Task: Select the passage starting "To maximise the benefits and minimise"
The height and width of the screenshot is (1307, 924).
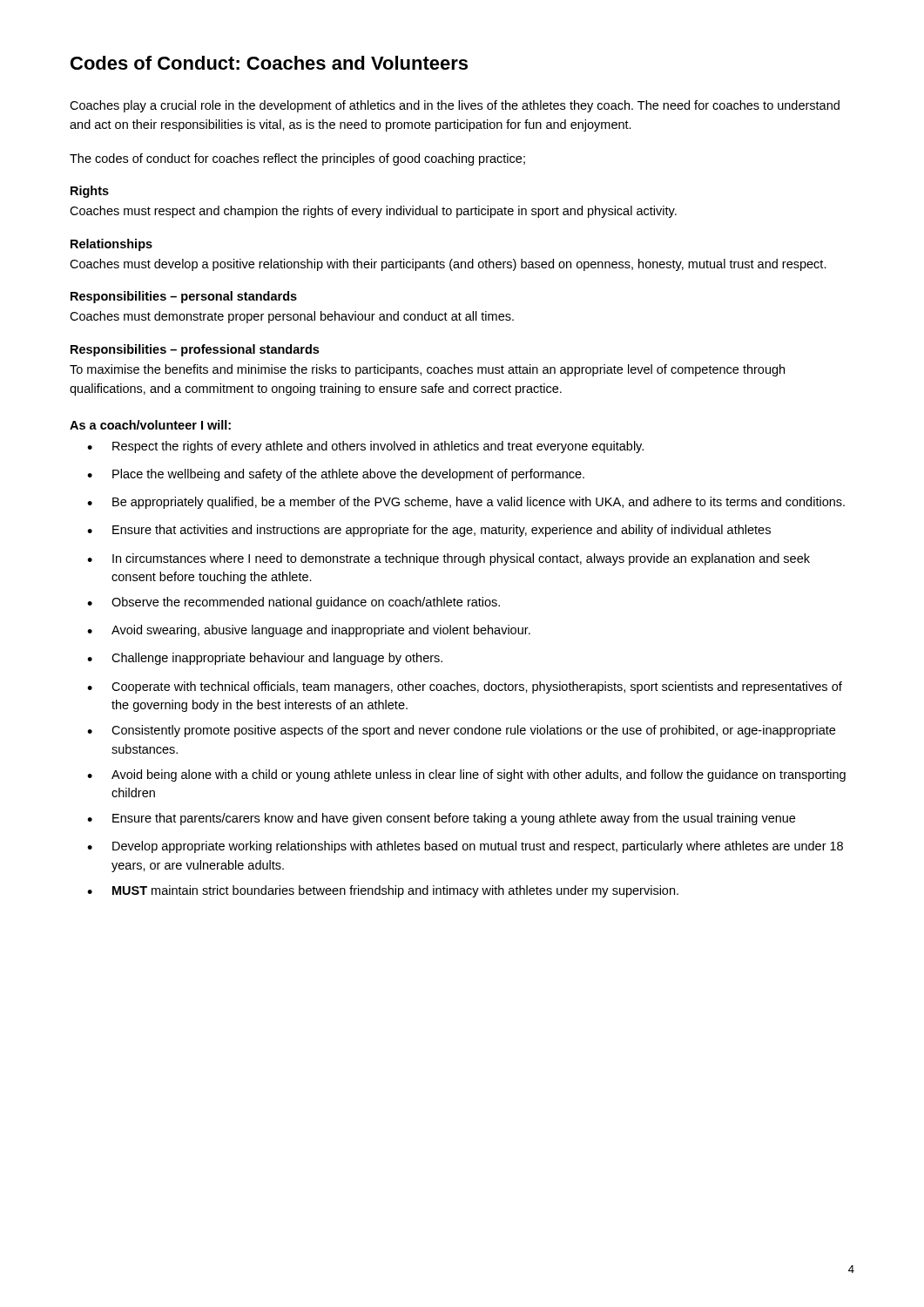Action: (428, 379)
